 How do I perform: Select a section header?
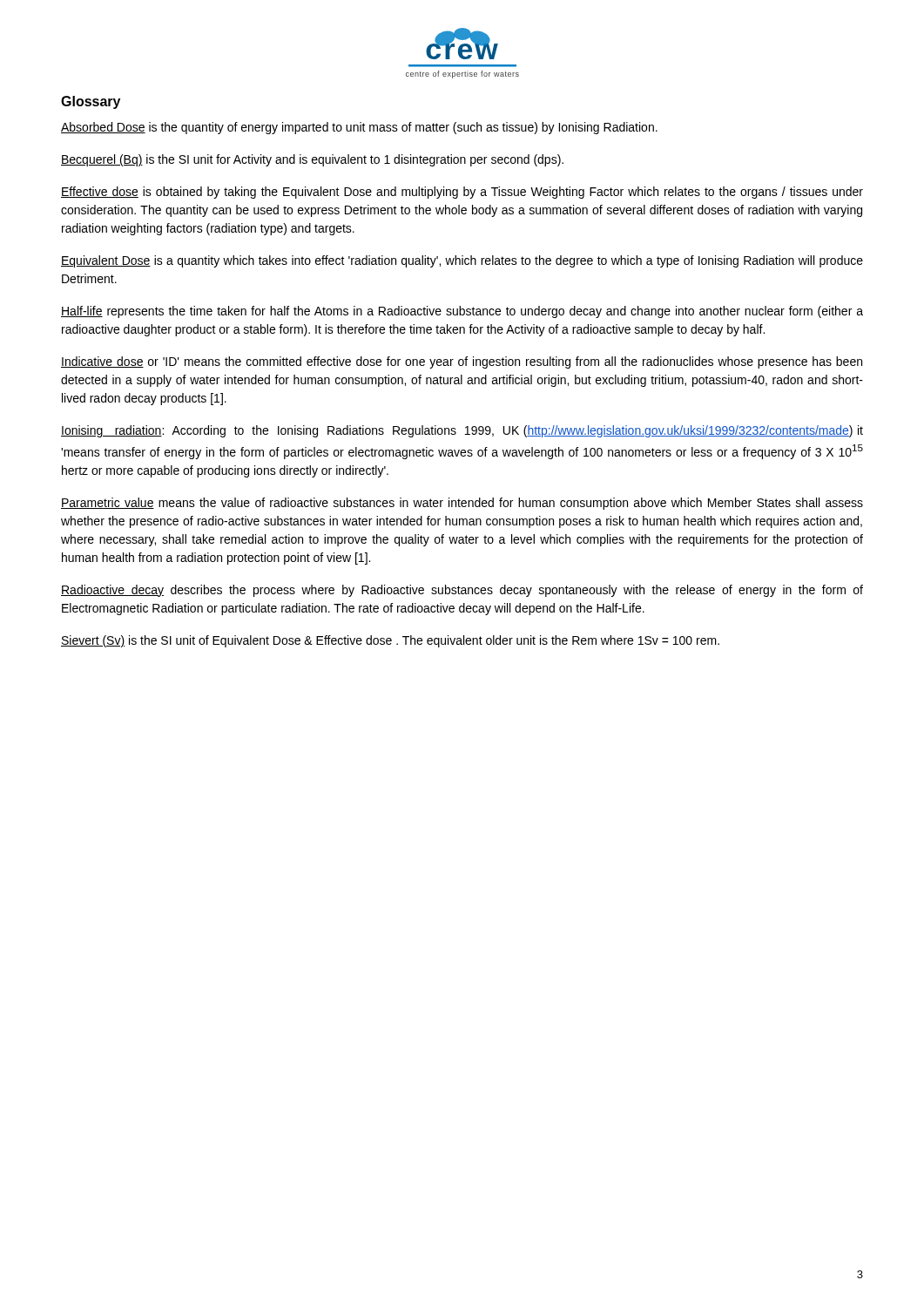point(91,101)
